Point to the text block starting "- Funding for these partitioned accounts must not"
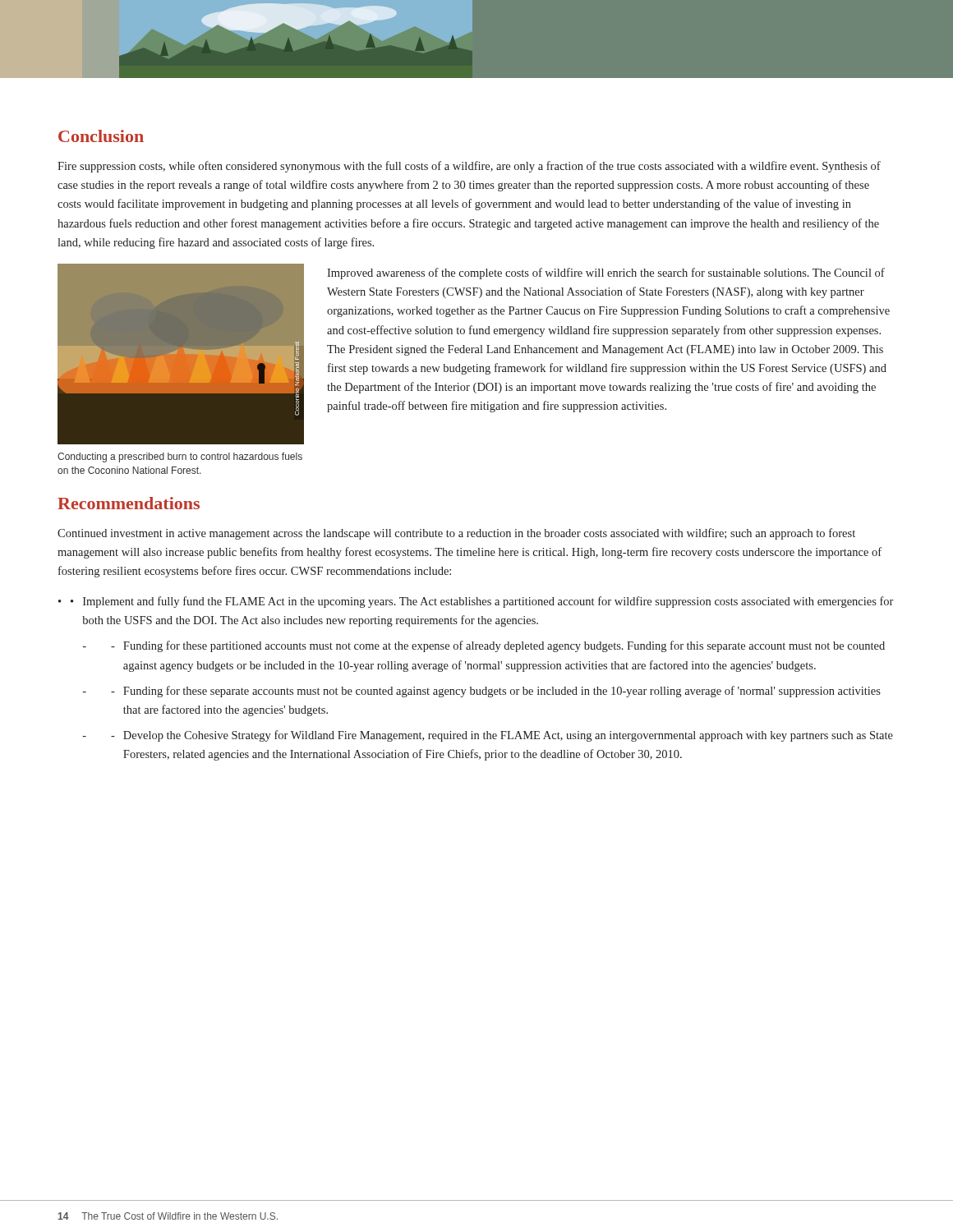The width and height of the screenshot is (953, 1232). tap(495, 656)
